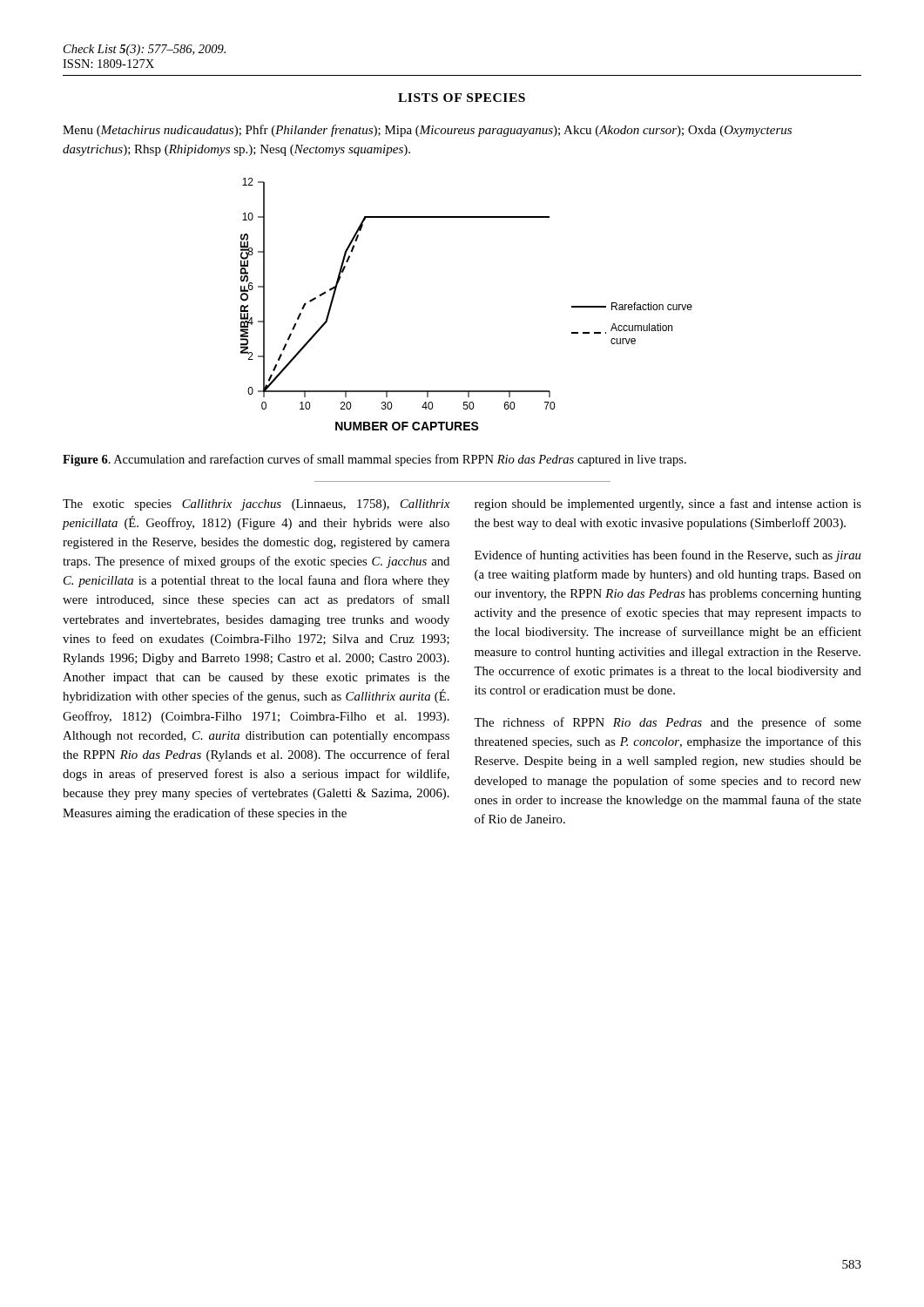924x1307 pixels.
Task: Find the line chart
Action: [x=462, y=306]
